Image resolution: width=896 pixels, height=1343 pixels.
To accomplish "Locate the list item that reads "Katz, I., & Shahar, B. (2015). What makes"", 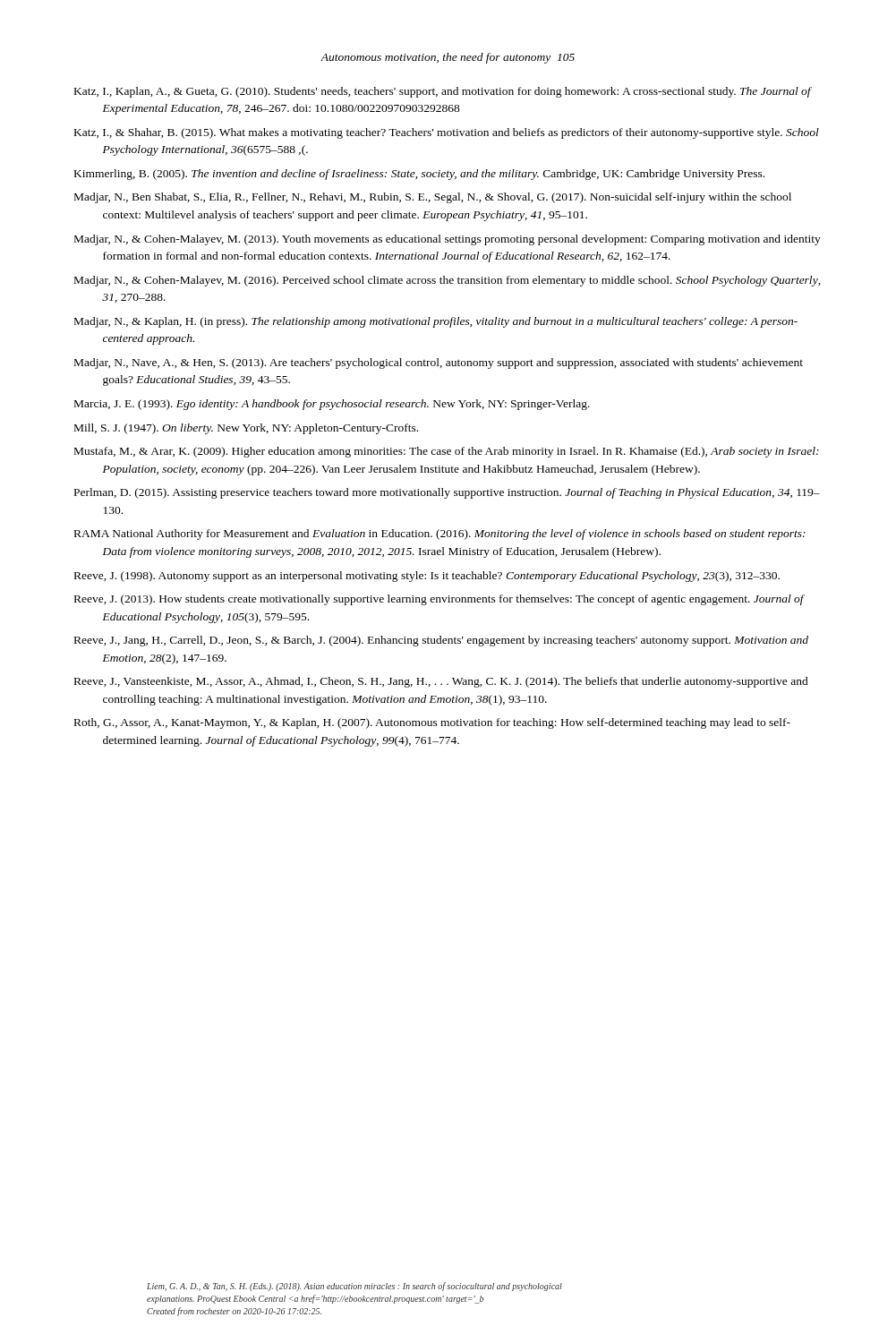I will coord(446,141).
